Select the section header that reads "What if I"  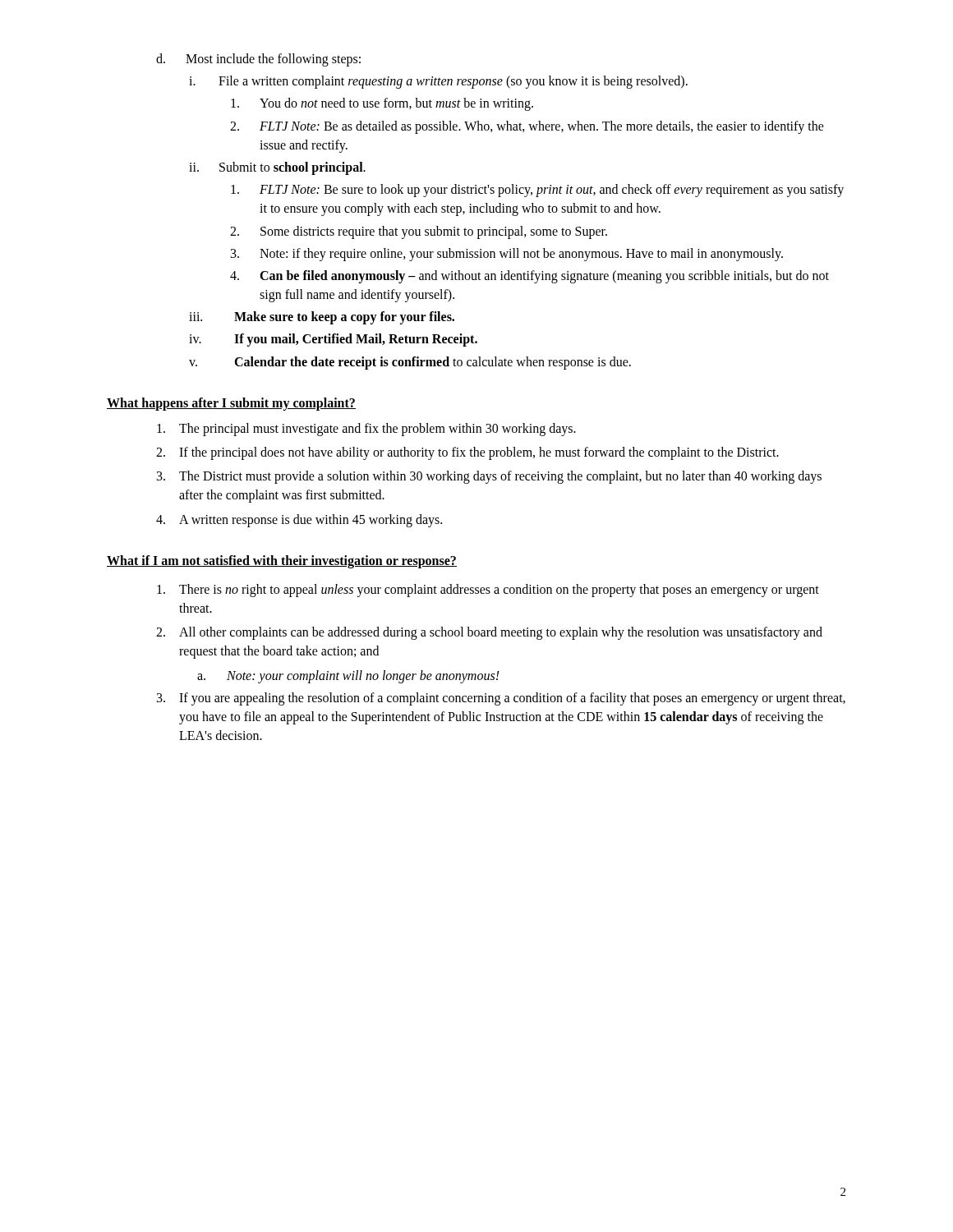point(282,560)
